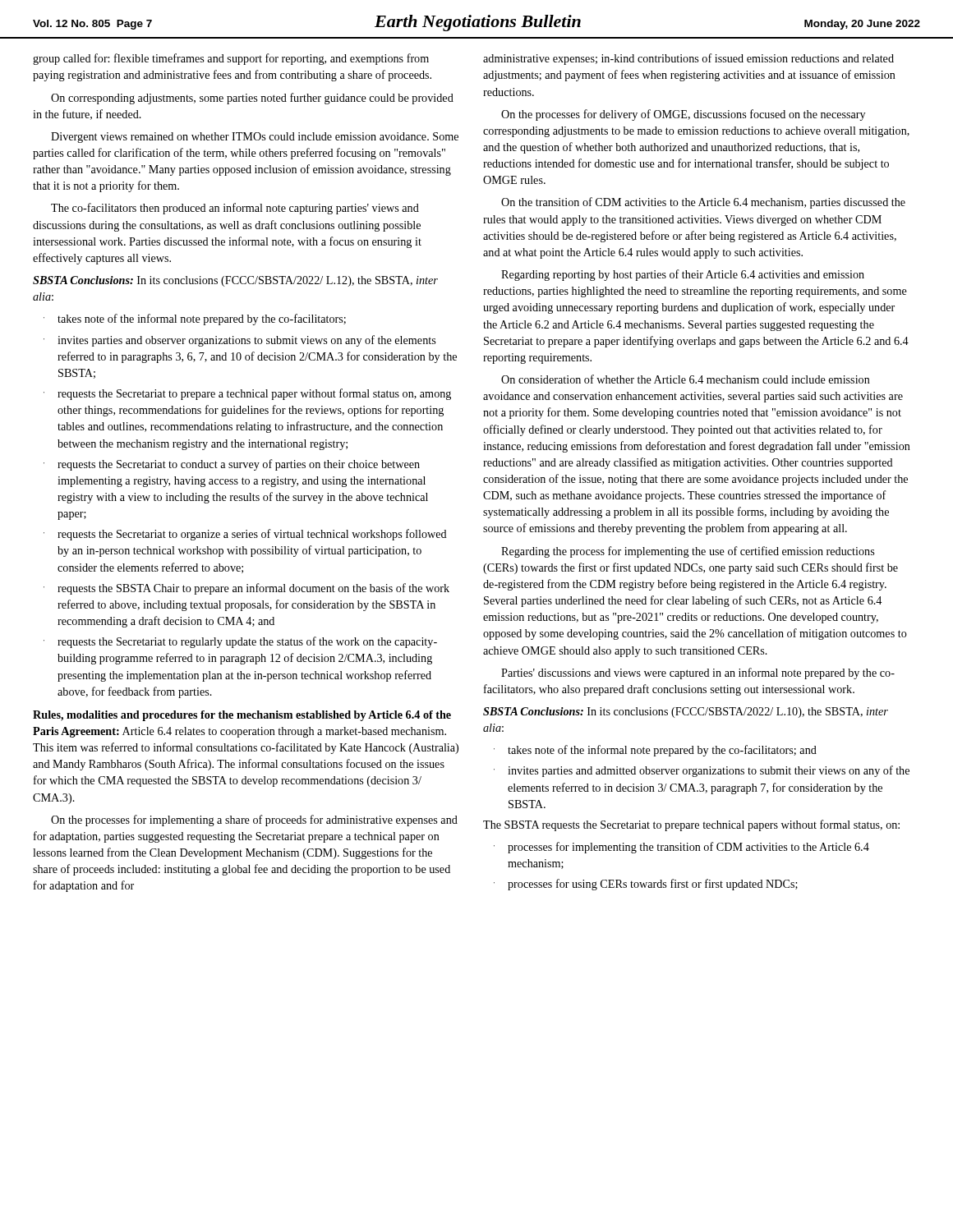Navigate to the passage starting "group called for: flexible timeframes and"
The image size is (953, 1232).
coord(246,67)
